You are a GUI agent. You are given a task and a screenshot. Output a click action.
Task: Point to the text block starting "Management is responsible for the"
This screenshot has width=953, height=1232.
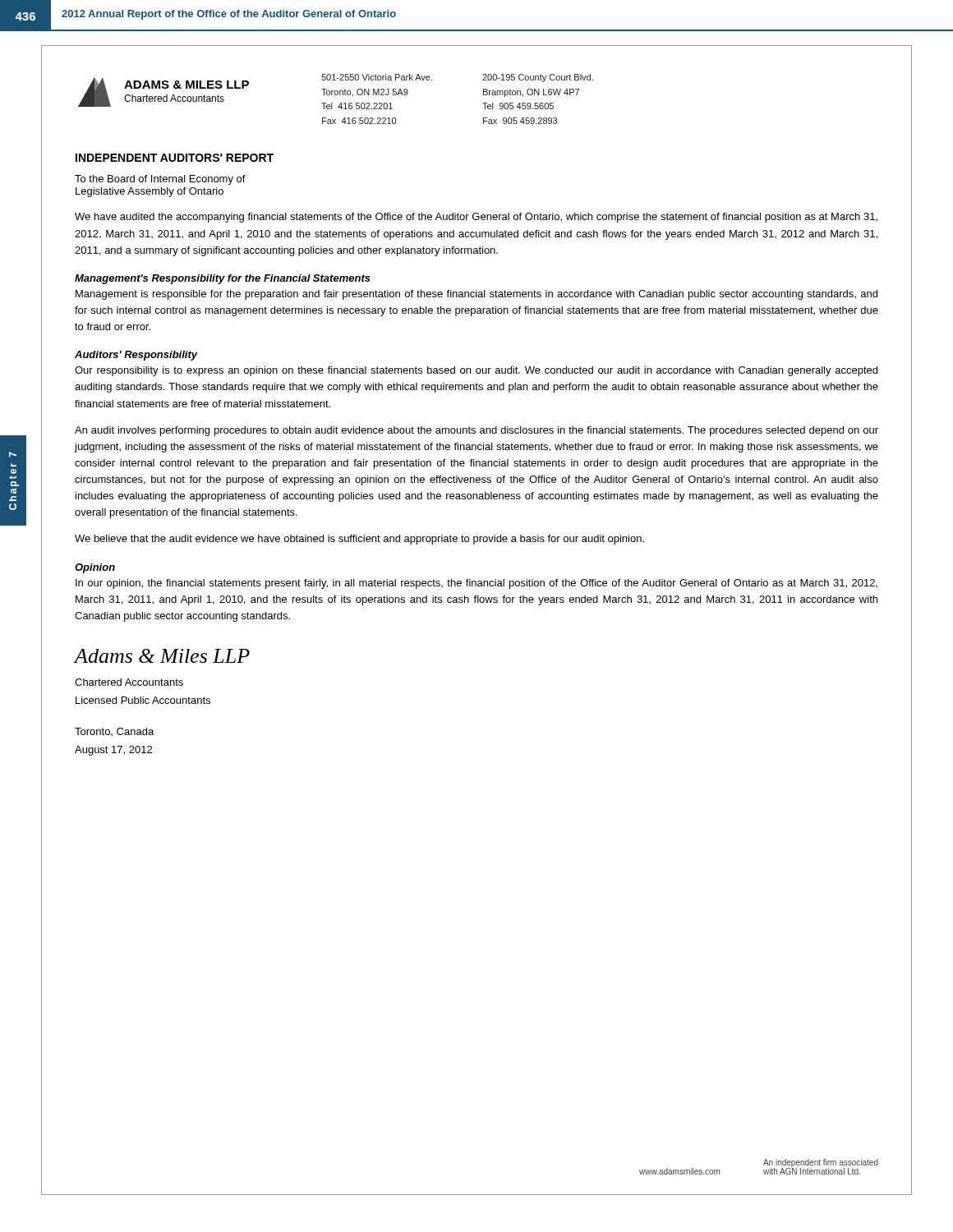pos(476,310)
